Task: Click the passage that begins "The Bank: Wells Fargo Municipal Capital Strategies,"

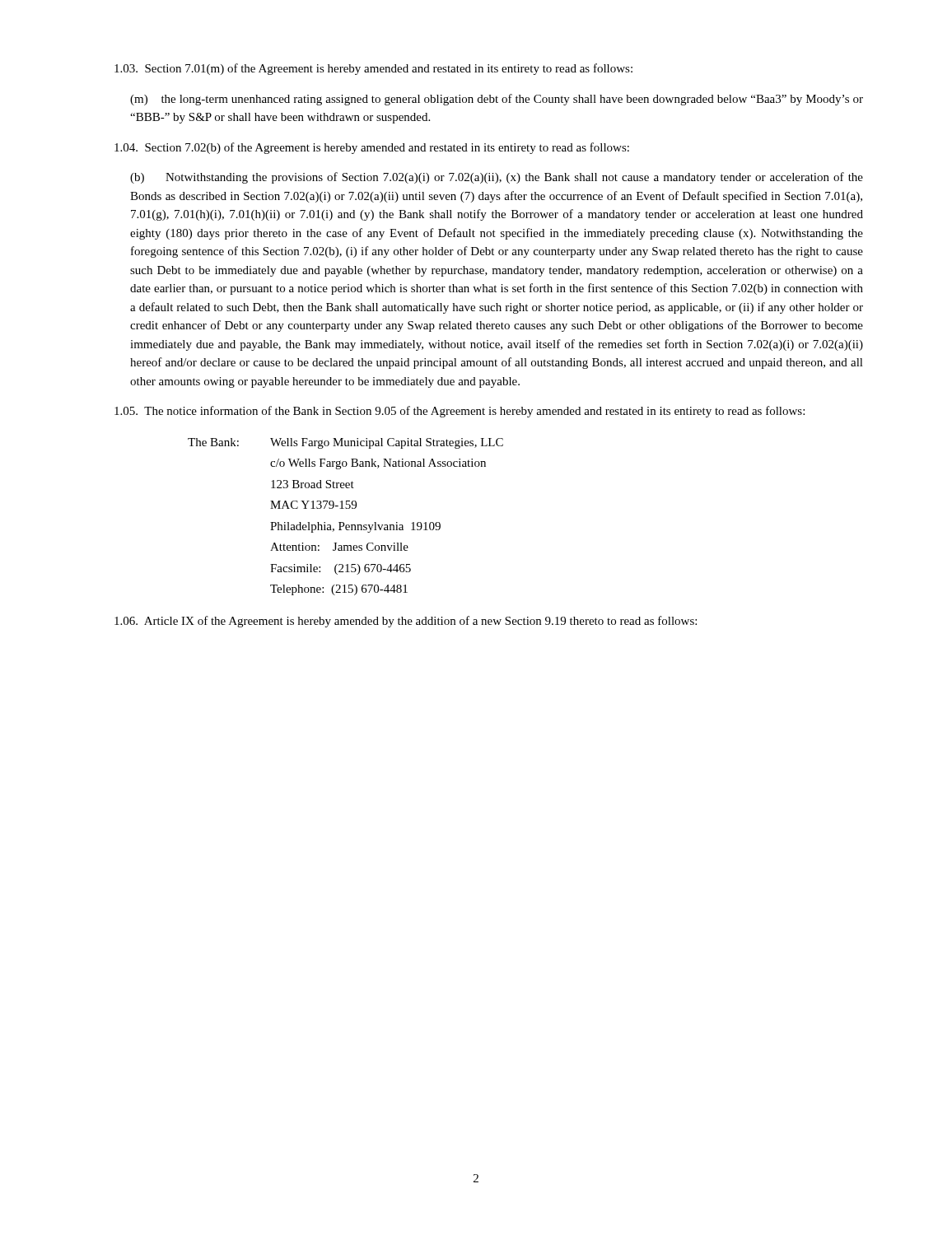Action: 345,443
